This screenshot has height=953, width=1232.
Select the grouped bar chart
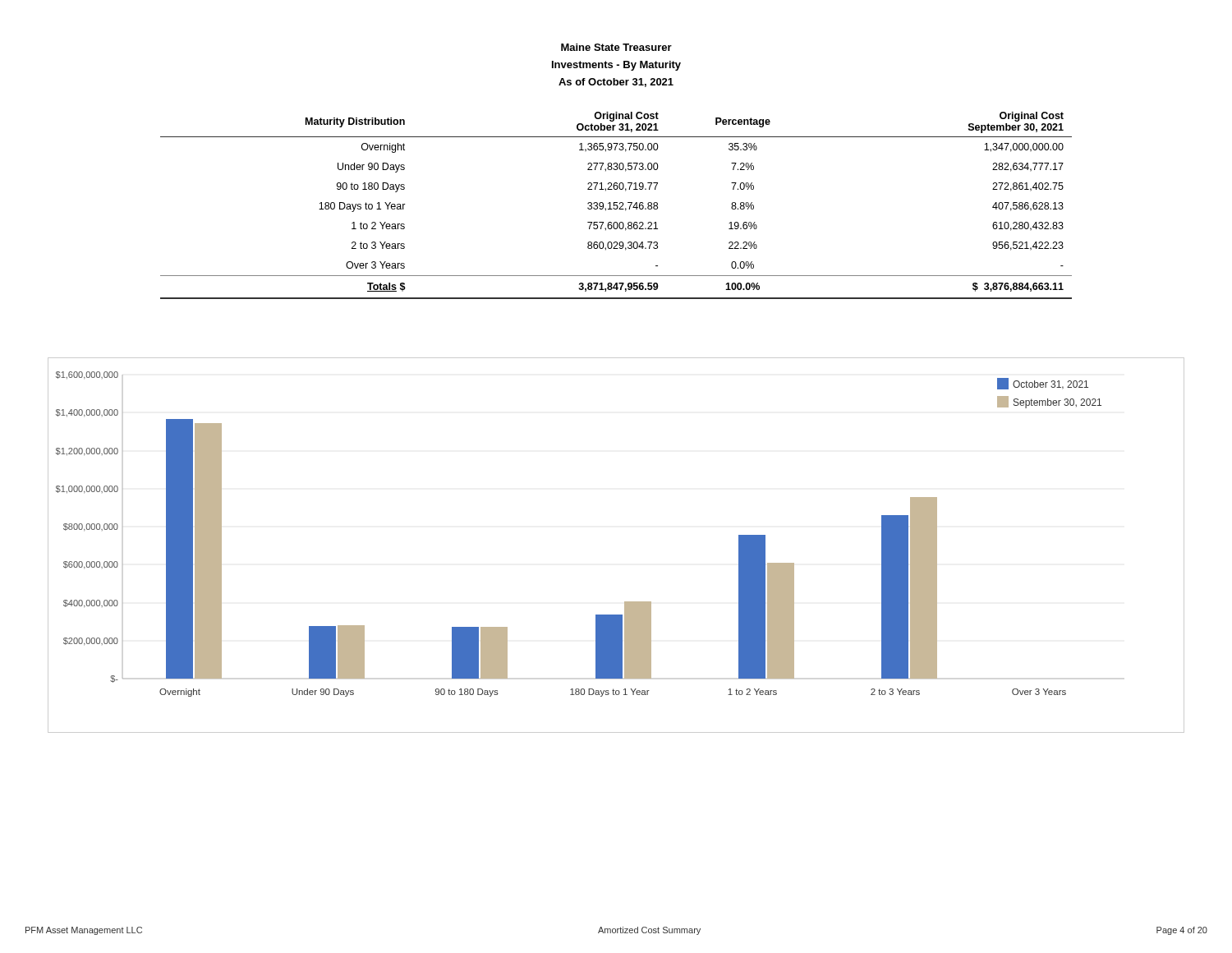(616, 545)
